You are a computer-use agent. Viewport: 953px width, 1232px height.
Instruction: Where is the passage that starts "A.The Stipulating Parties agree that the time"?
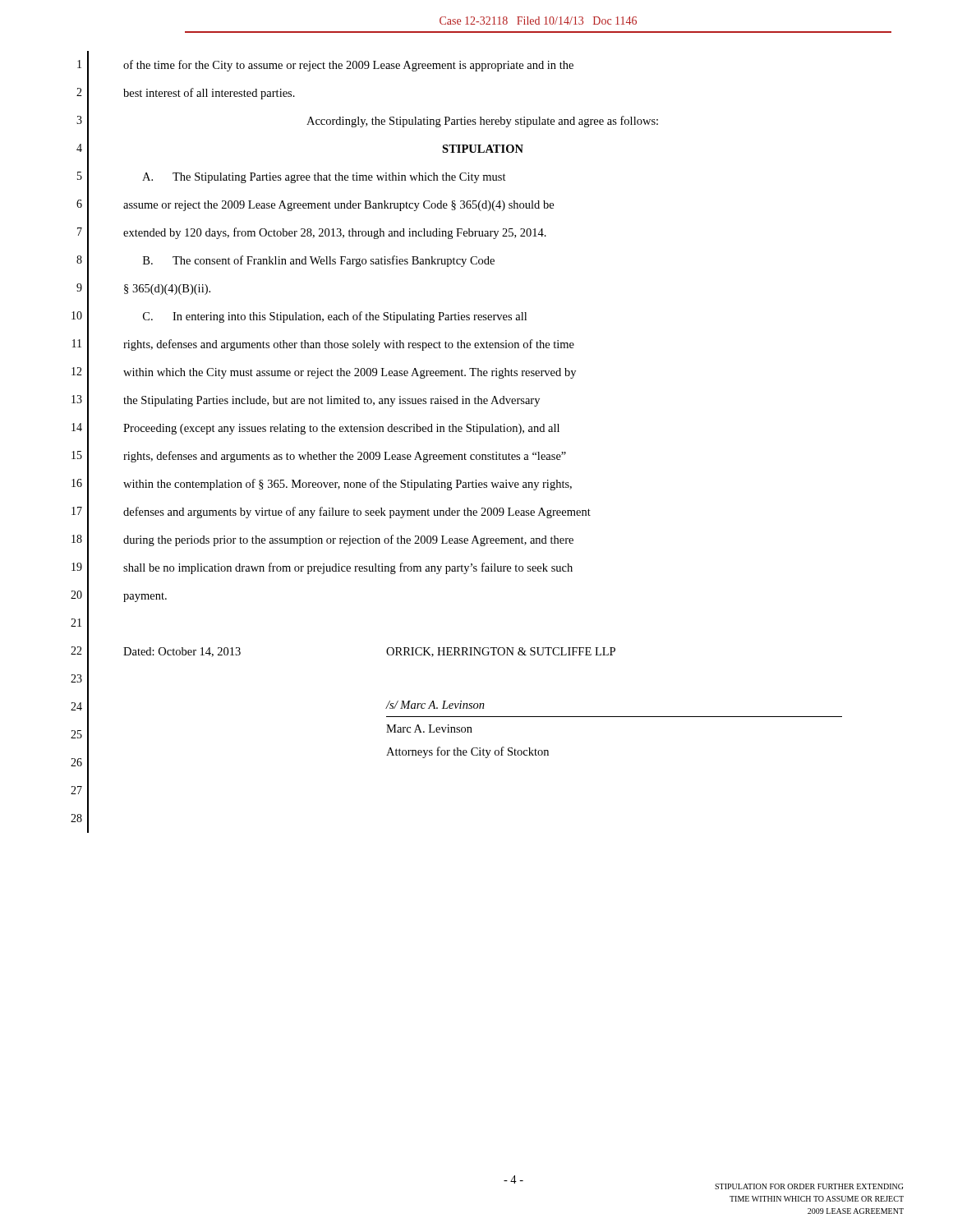coord(483,205)
